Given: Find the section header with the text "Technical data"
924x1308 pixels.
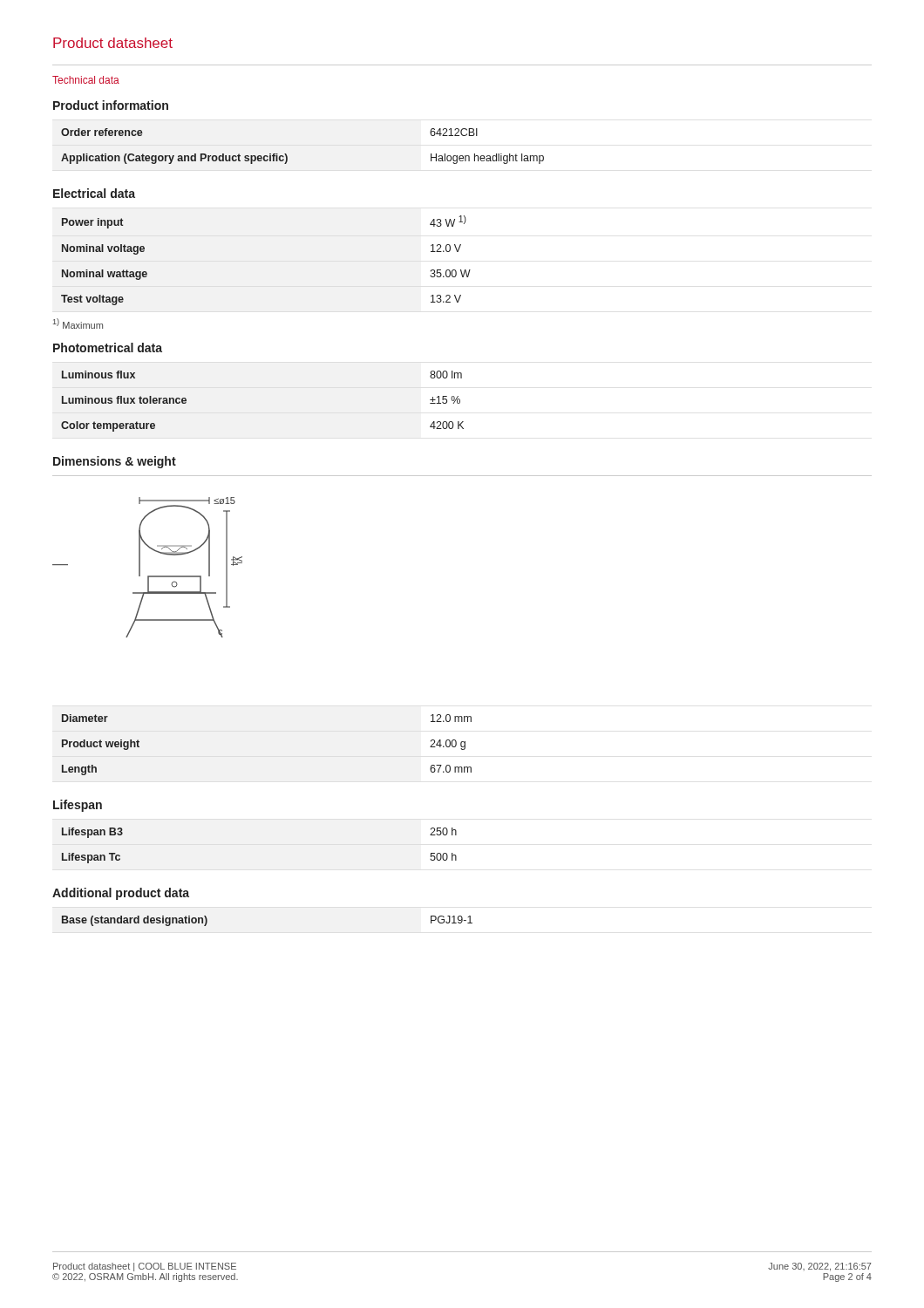Looking at the screenshot, I should 86,80.
